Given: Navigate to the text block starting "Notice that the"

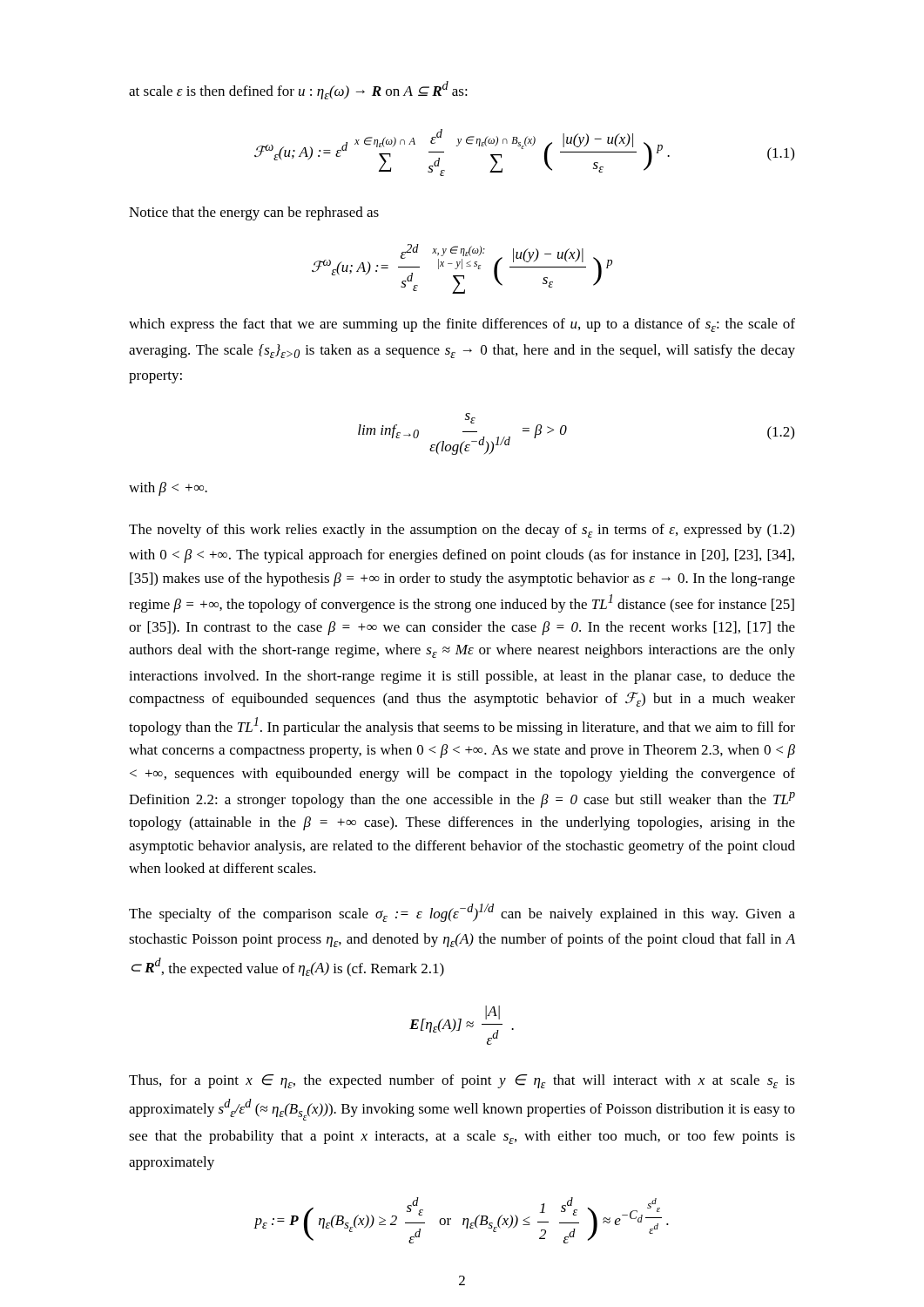Looking at the screenshot, I should point(254,212).
